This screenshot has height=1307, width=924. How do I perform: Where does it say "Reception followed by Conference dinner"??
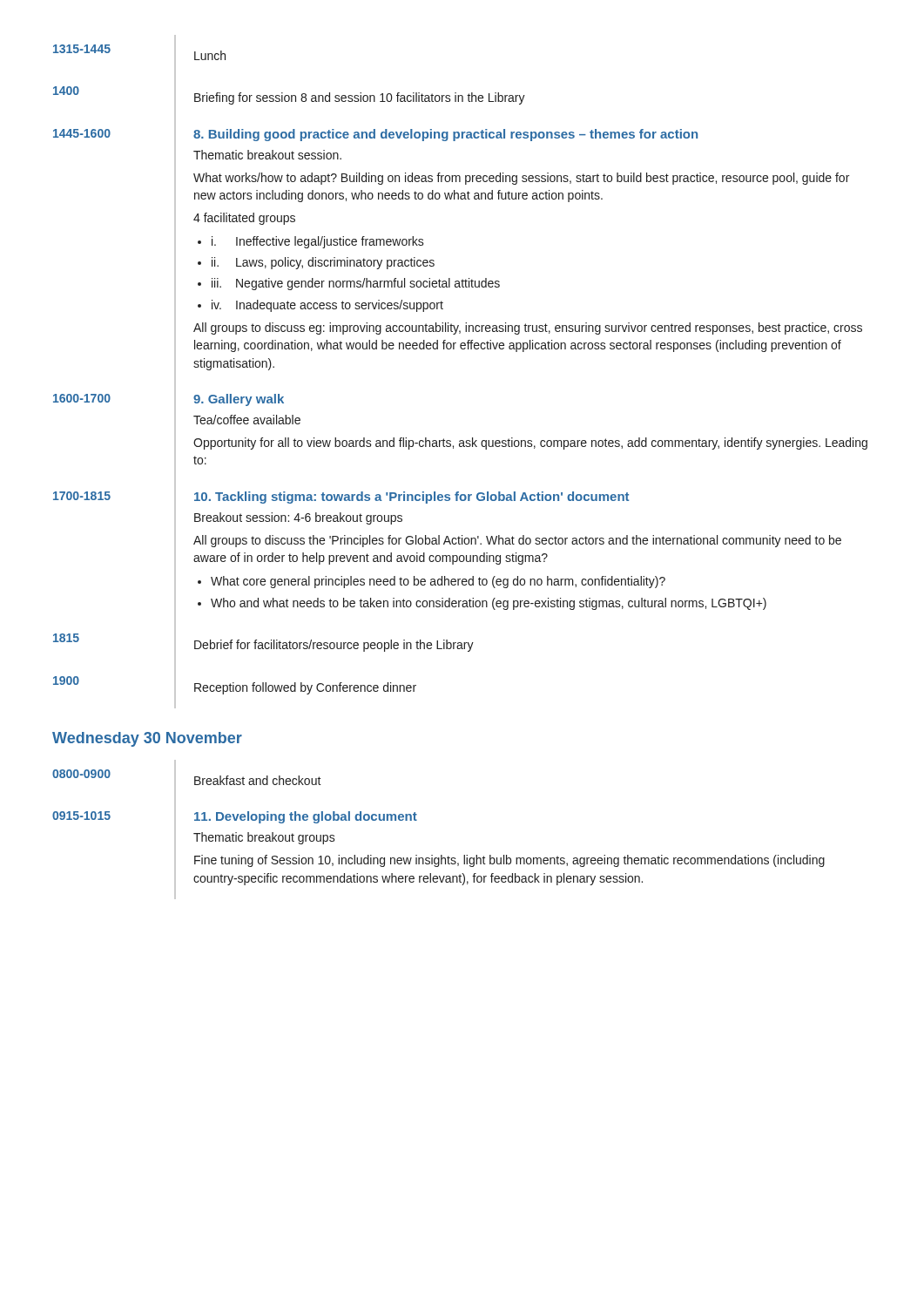tap(305, 688)
